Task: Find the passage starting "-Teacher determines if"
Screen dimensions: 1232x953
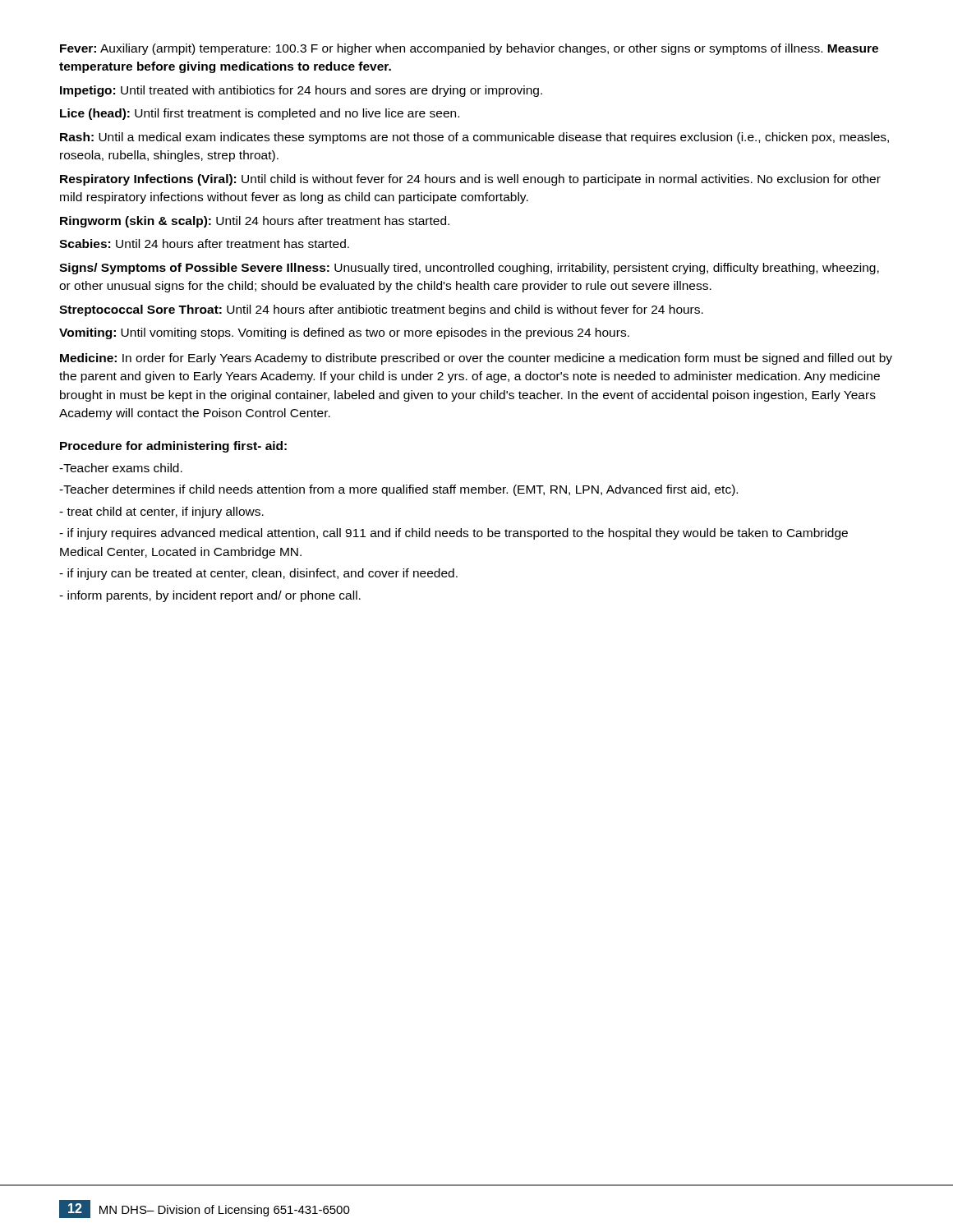Action: click(399, 489)
